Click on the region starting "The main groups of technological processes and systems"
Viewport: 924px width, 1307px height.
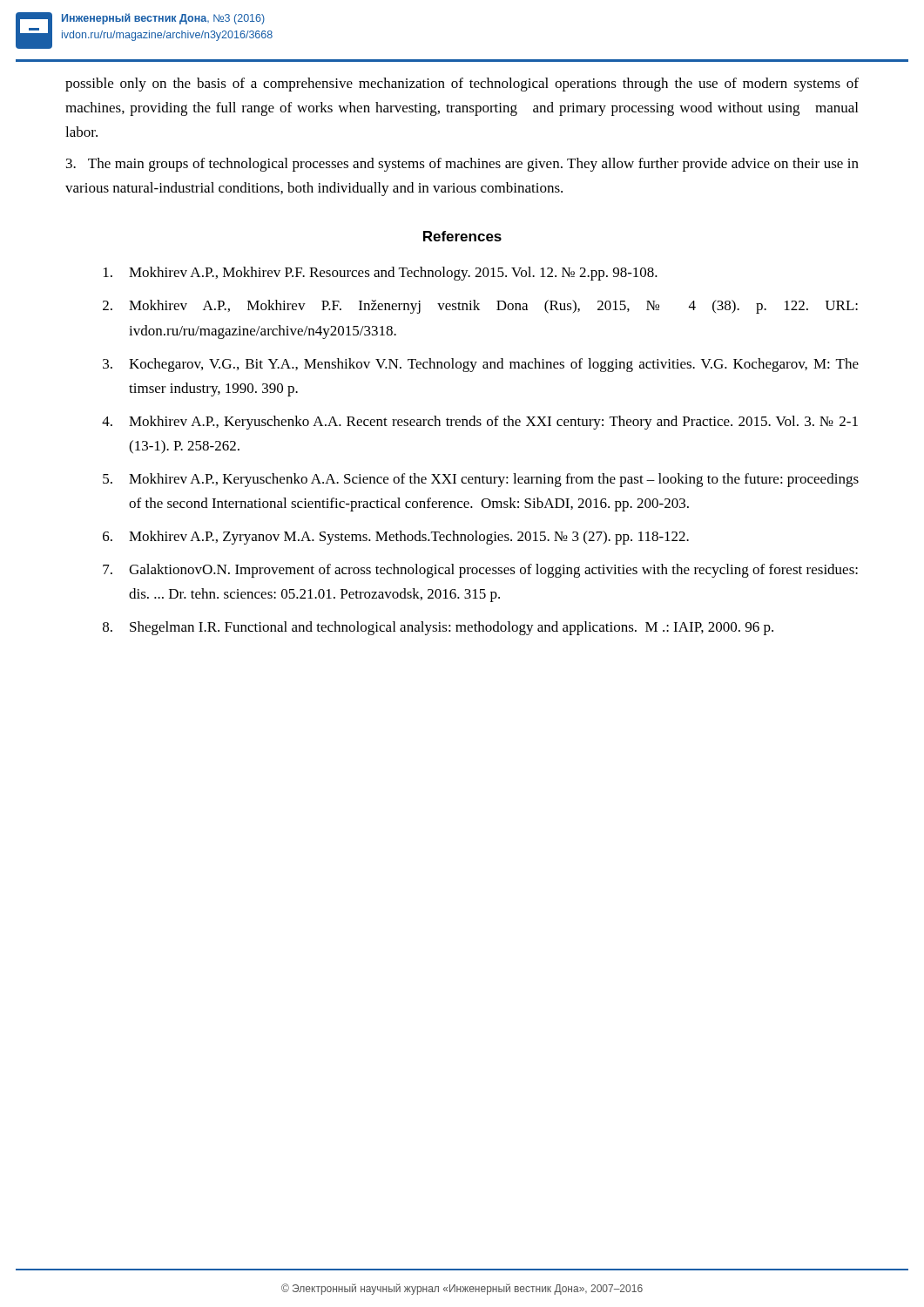(462, 176)
